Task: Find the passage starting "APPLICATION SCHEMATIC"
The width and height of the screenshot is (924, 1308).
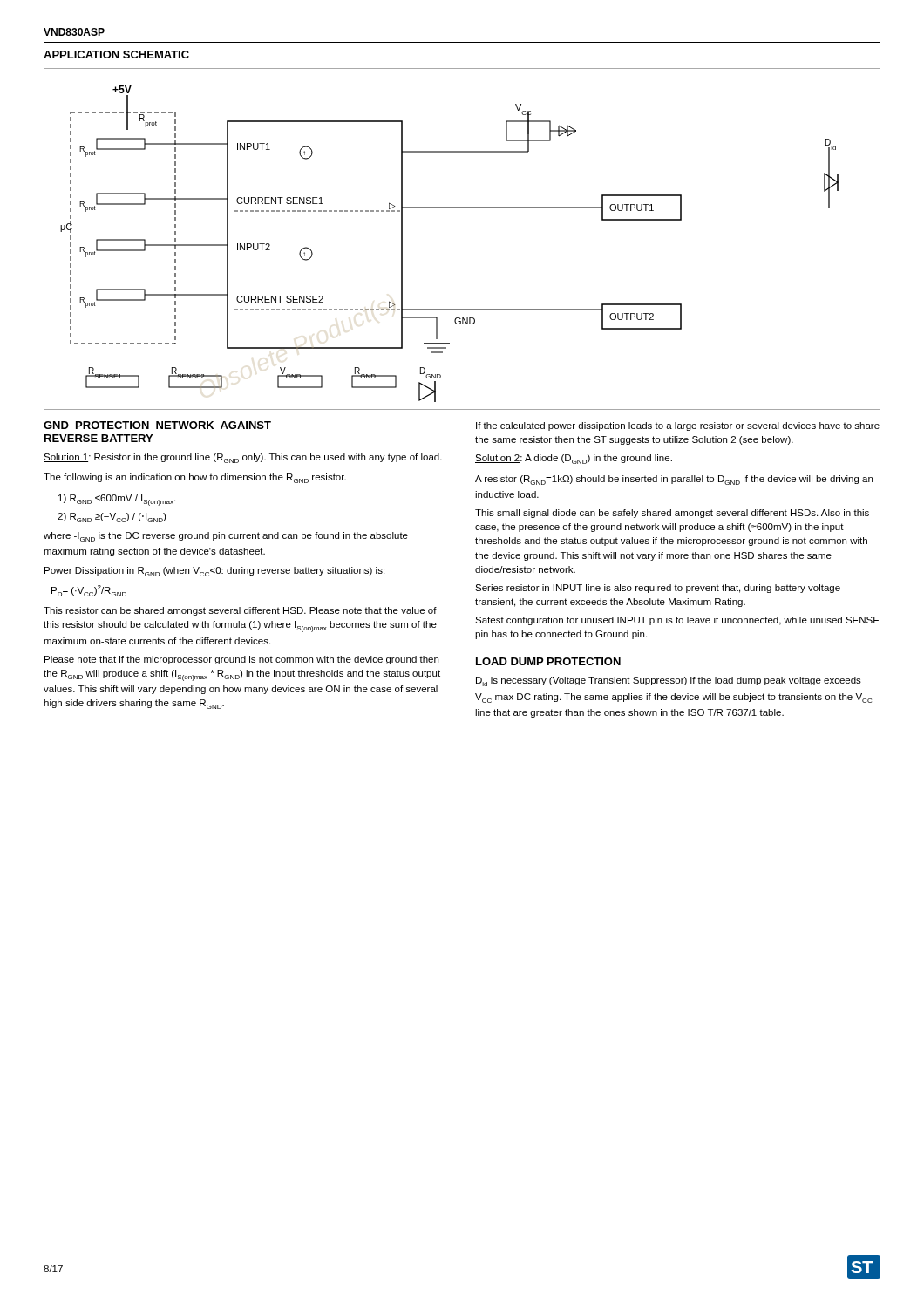Action: [x=116, y=55]
